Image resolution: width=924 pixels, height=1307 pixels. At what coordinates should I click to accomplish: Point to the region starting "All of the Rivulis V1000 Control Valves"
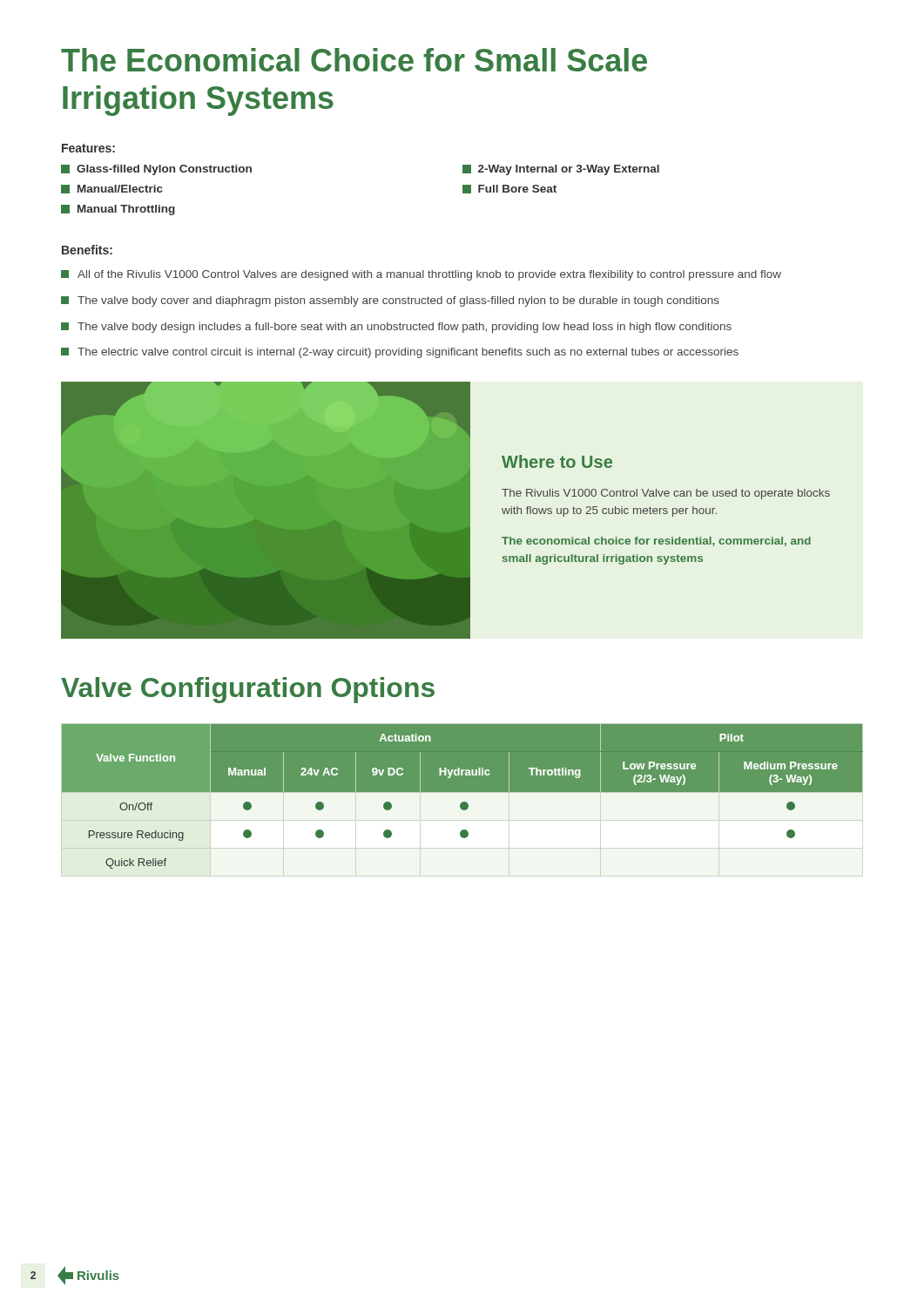coord(429,274)
